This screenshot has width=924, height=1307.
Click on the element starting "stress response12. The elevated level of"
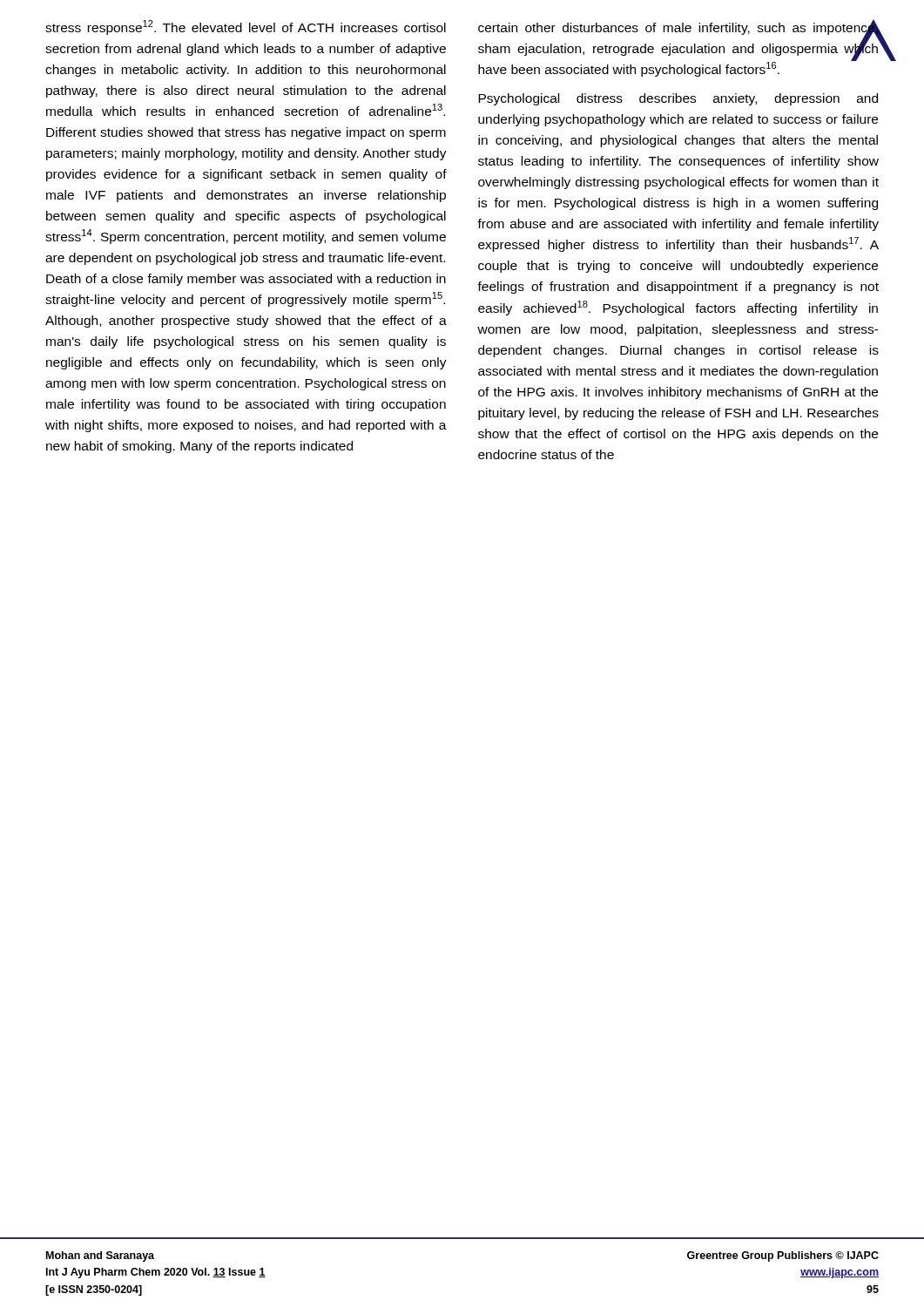pyautogui.click(x=246, y=237)
